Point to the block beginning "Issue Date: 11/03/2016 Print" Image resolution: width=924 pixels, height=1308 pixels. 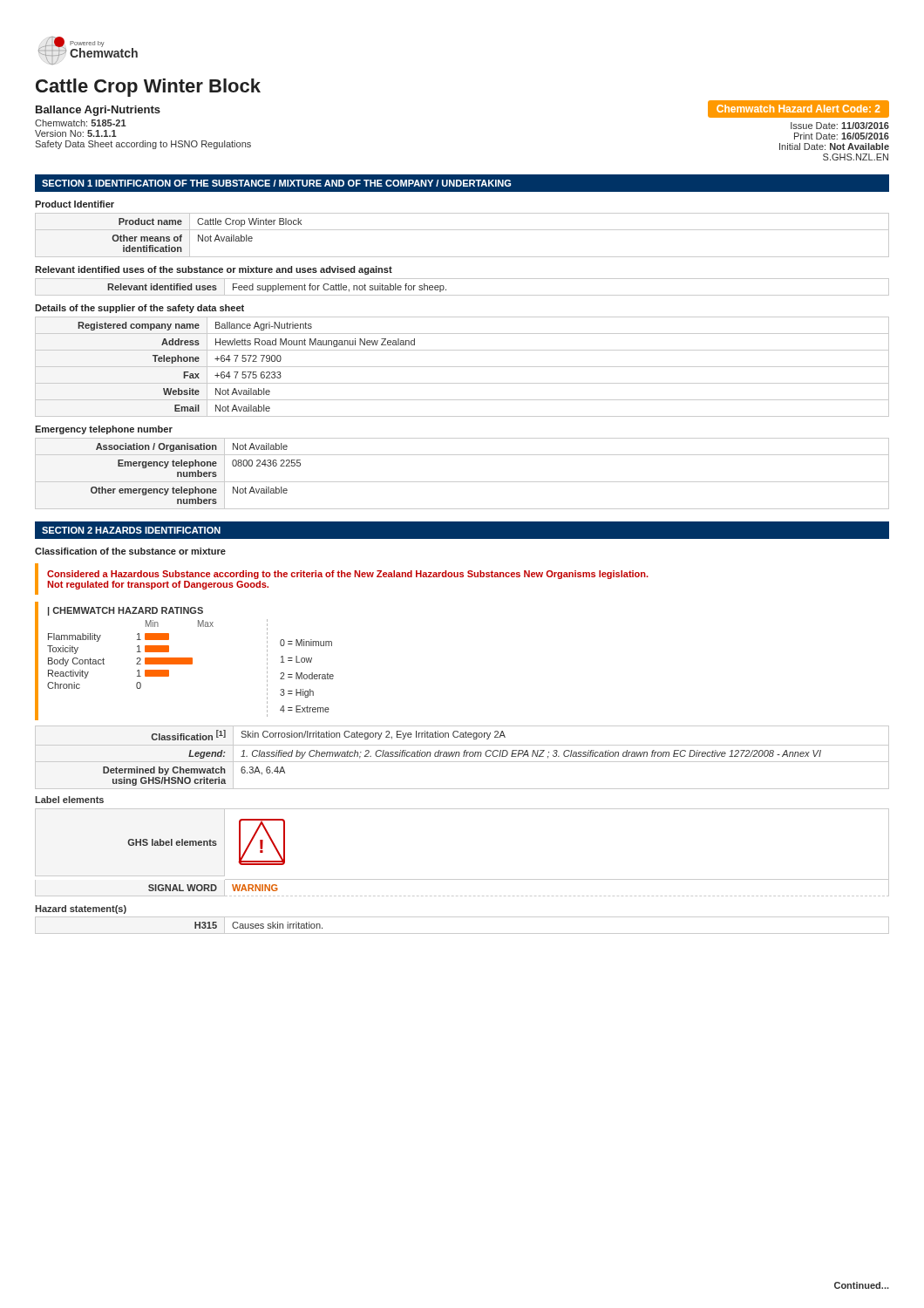point(834,141)
